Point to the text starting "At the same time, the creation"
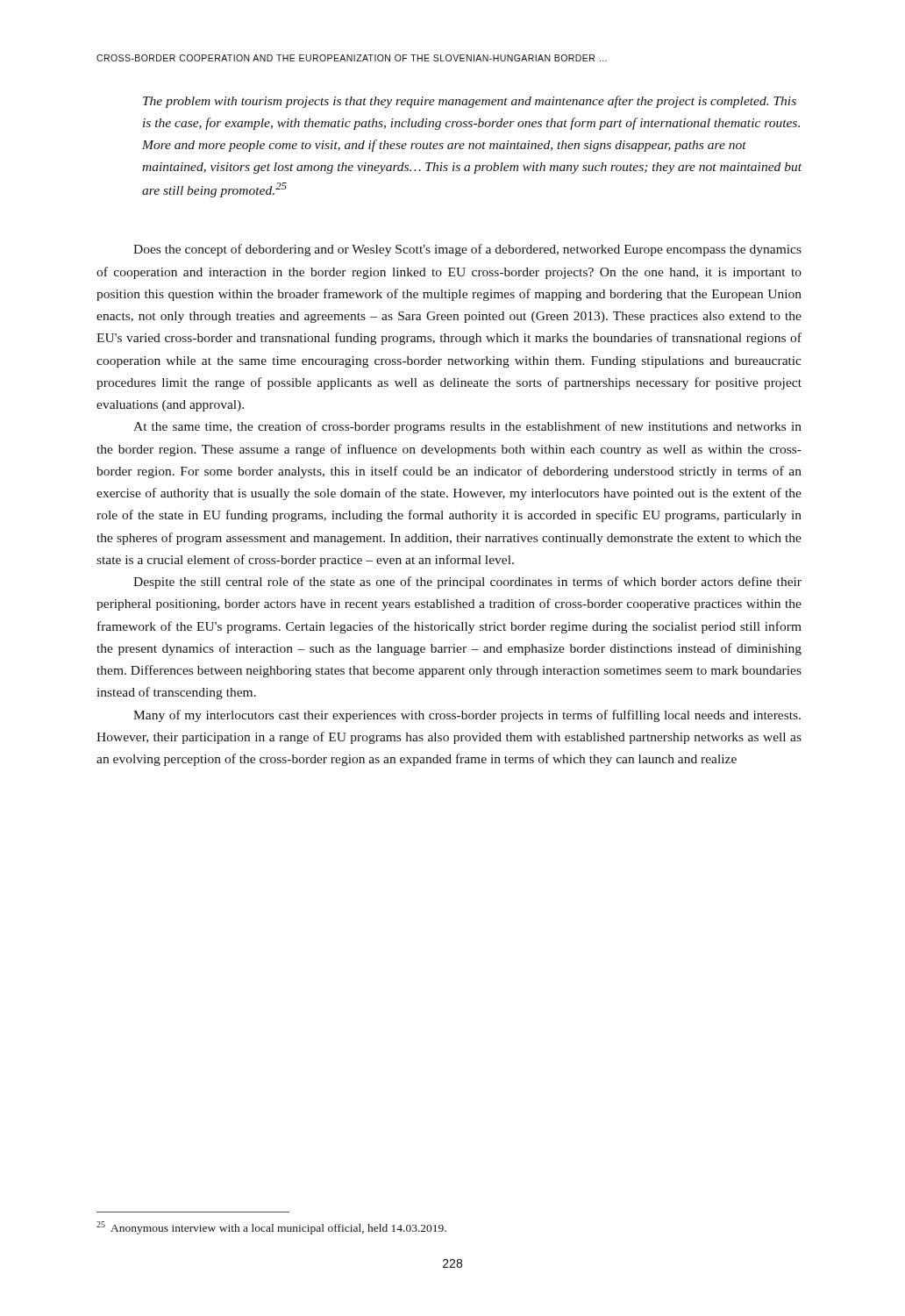 [x=449, y=493]
